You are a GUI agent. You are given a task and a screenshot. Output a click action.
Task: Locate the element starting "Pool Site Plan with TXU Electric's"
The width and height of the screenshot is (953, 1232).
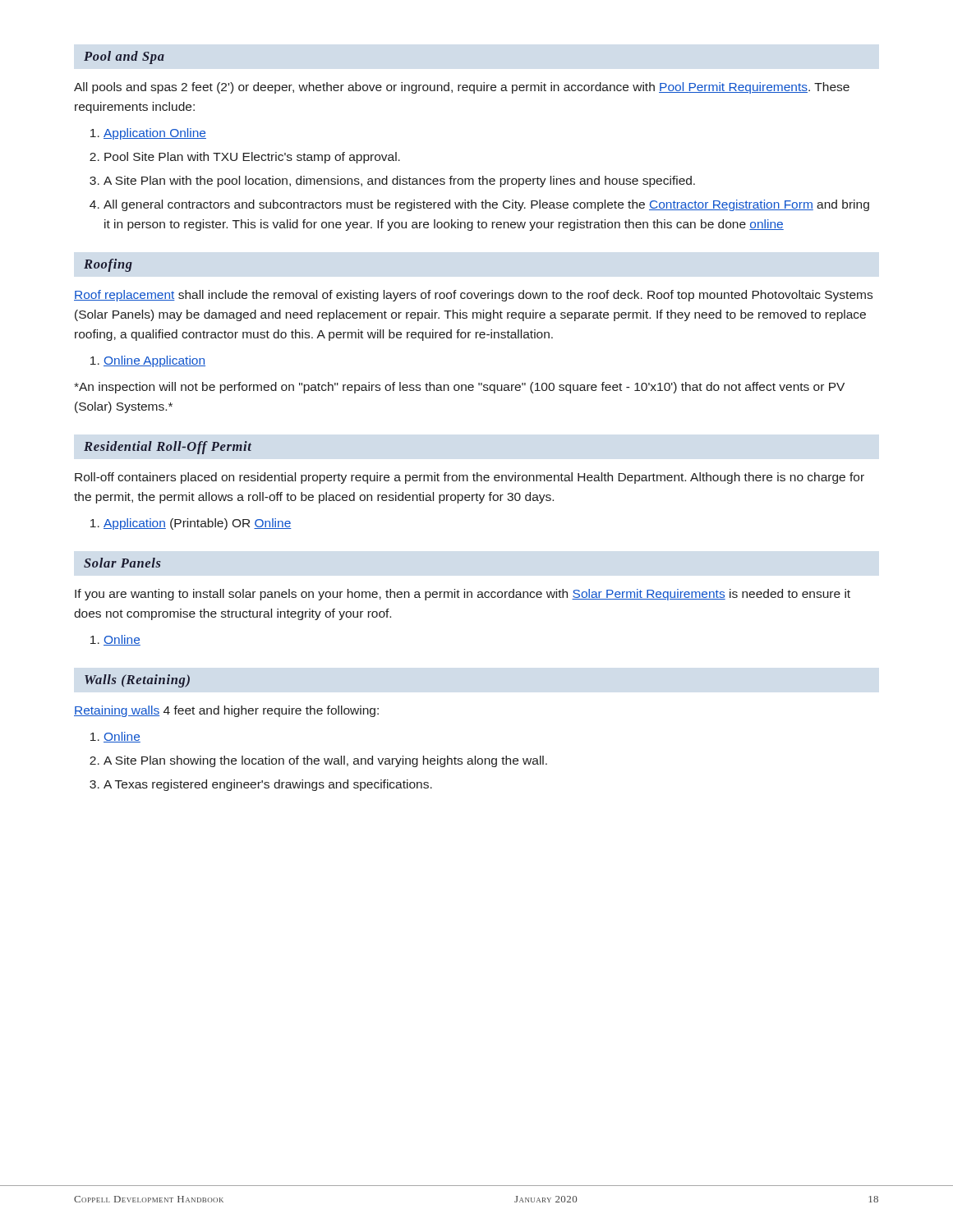pyautogui.click(x=252, y=157)
